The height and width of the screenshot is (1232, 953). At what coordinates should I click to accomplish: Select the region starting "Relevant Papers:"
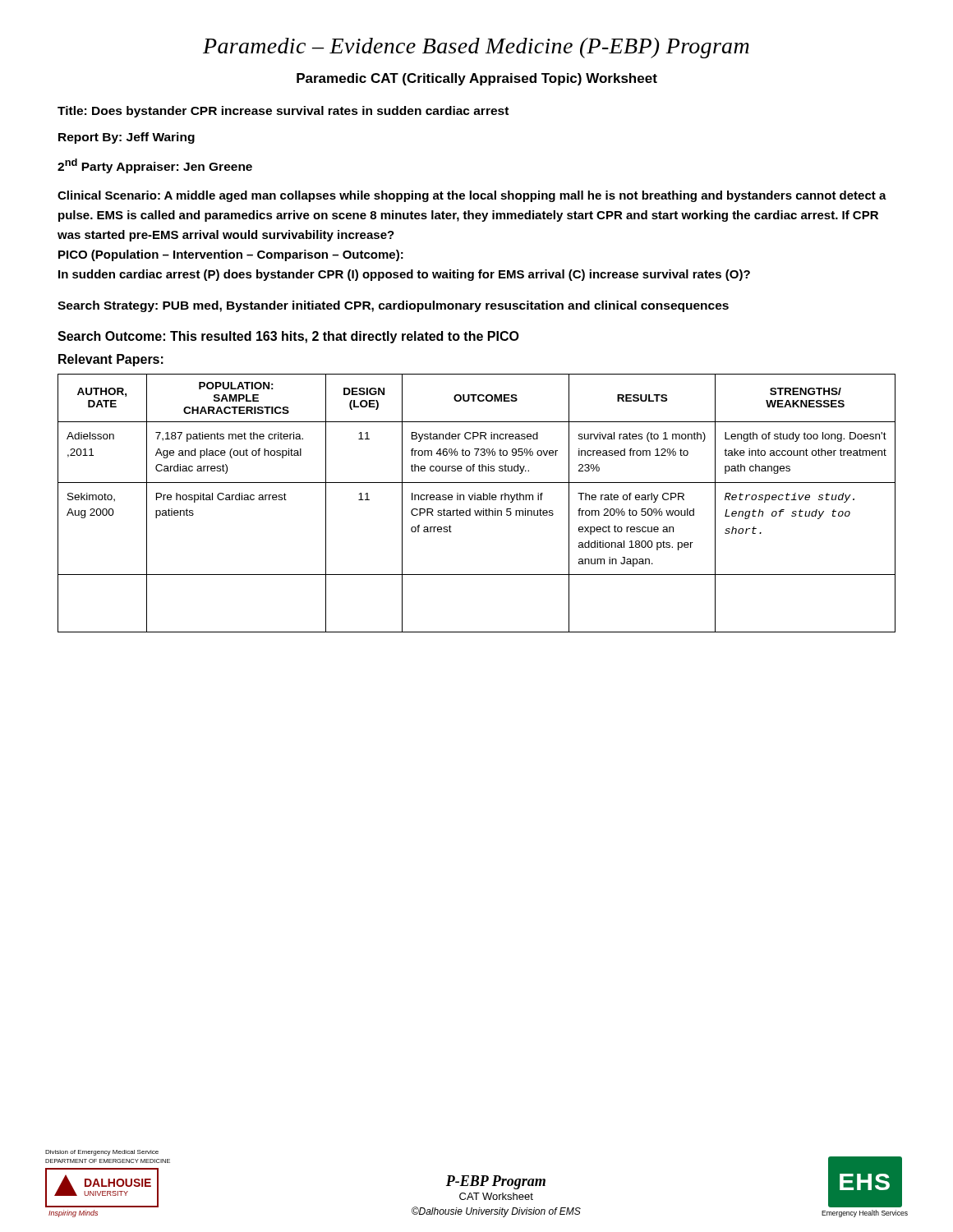point(111,359)
